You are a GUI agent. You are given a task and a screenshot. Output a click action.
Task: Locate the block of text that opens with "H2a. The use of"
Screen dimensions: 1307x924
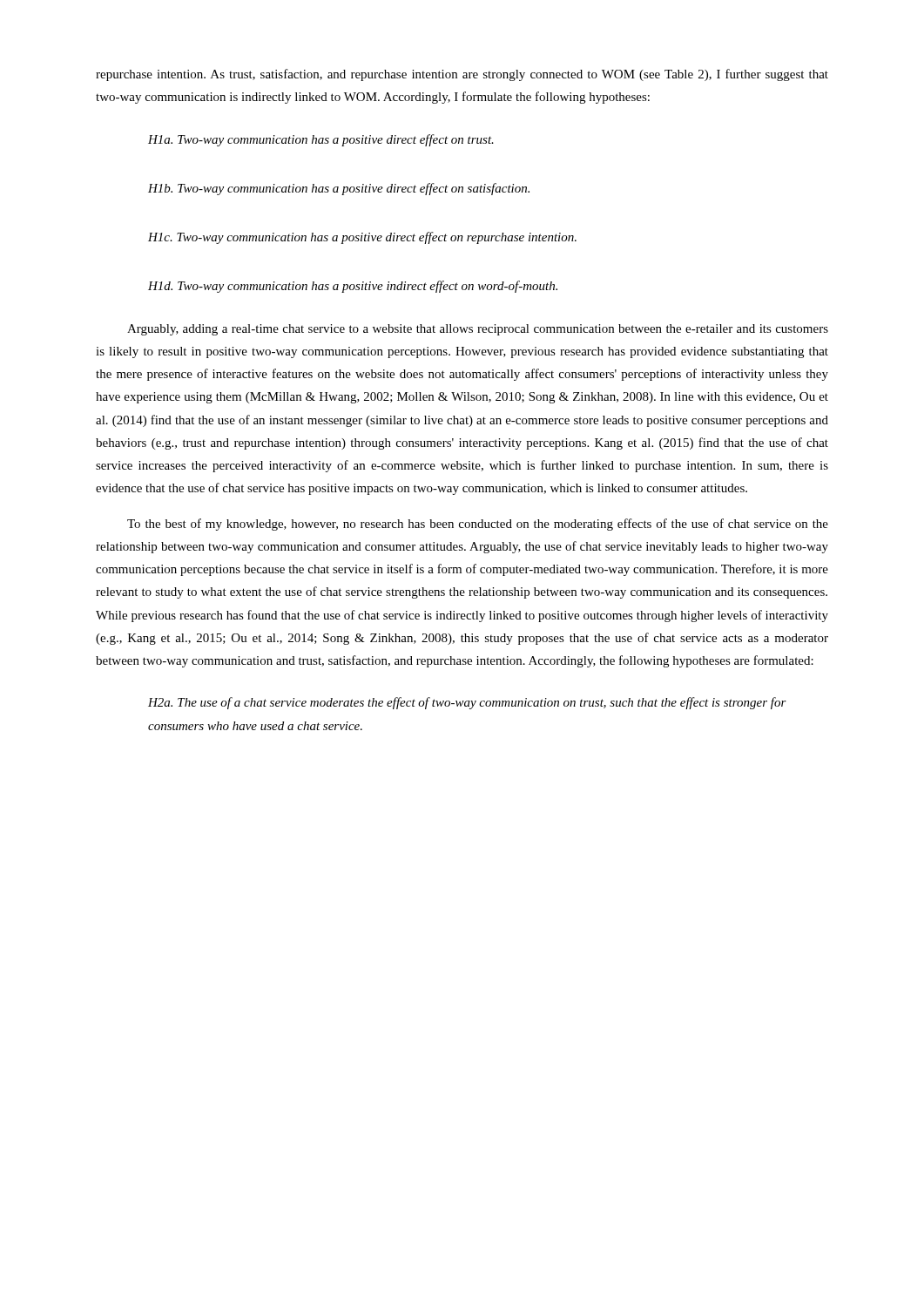coord(467,714)
